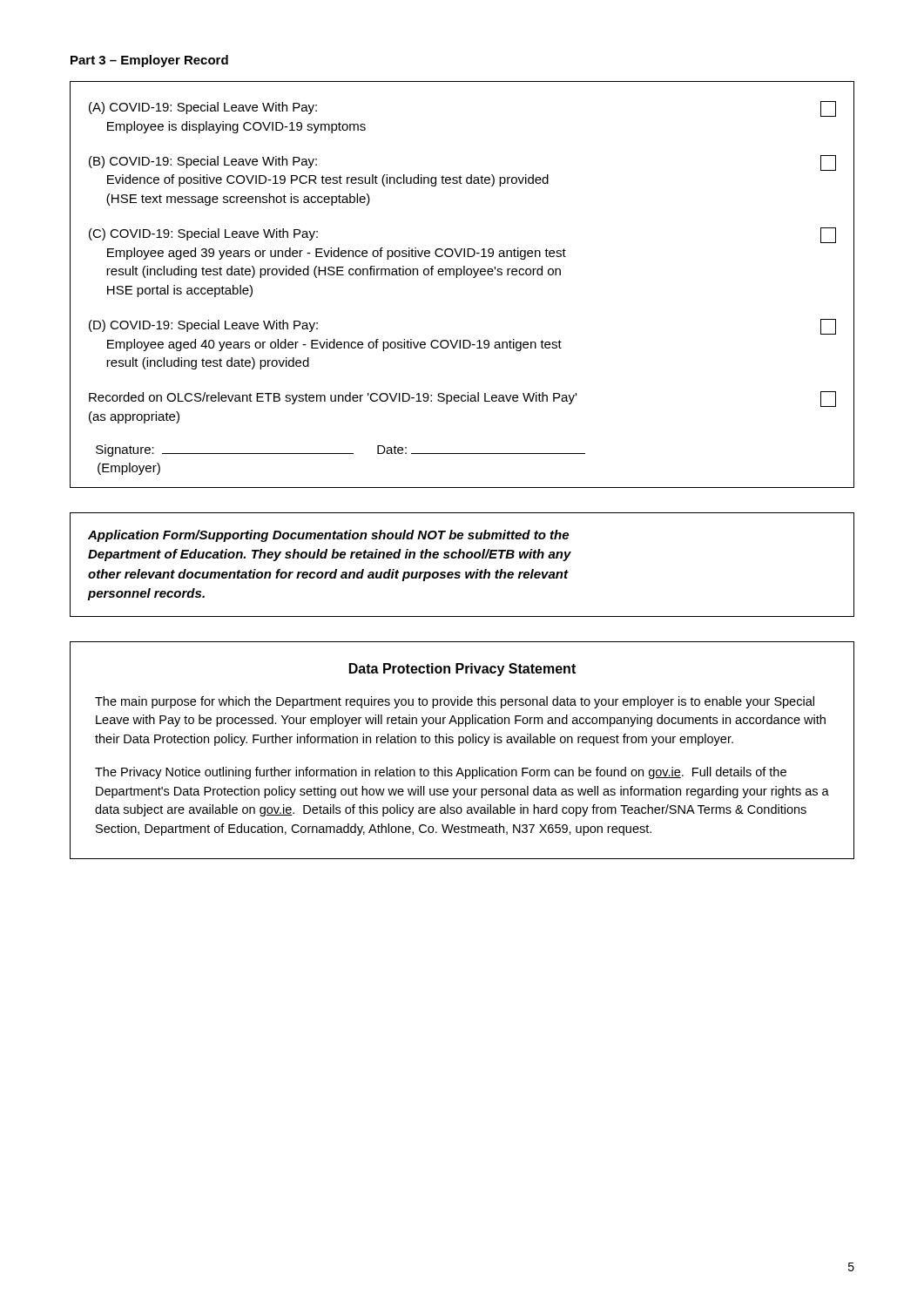Click on the text block with the text "The Privacy Notice outlining further information"

pos(462,800)
